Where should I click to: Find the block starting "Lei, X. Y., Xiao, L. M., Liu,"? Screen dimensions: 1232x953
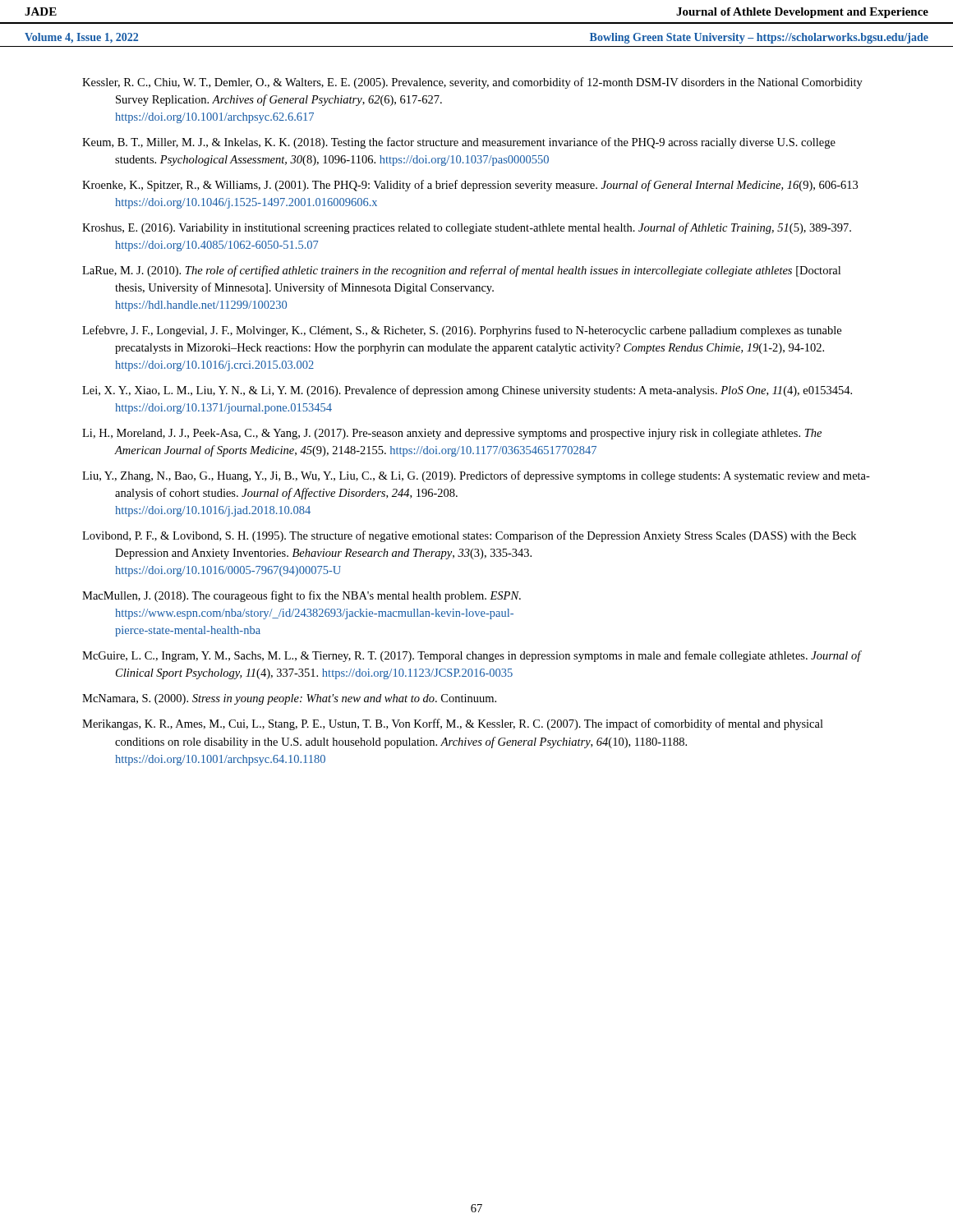tap(467, 399)
